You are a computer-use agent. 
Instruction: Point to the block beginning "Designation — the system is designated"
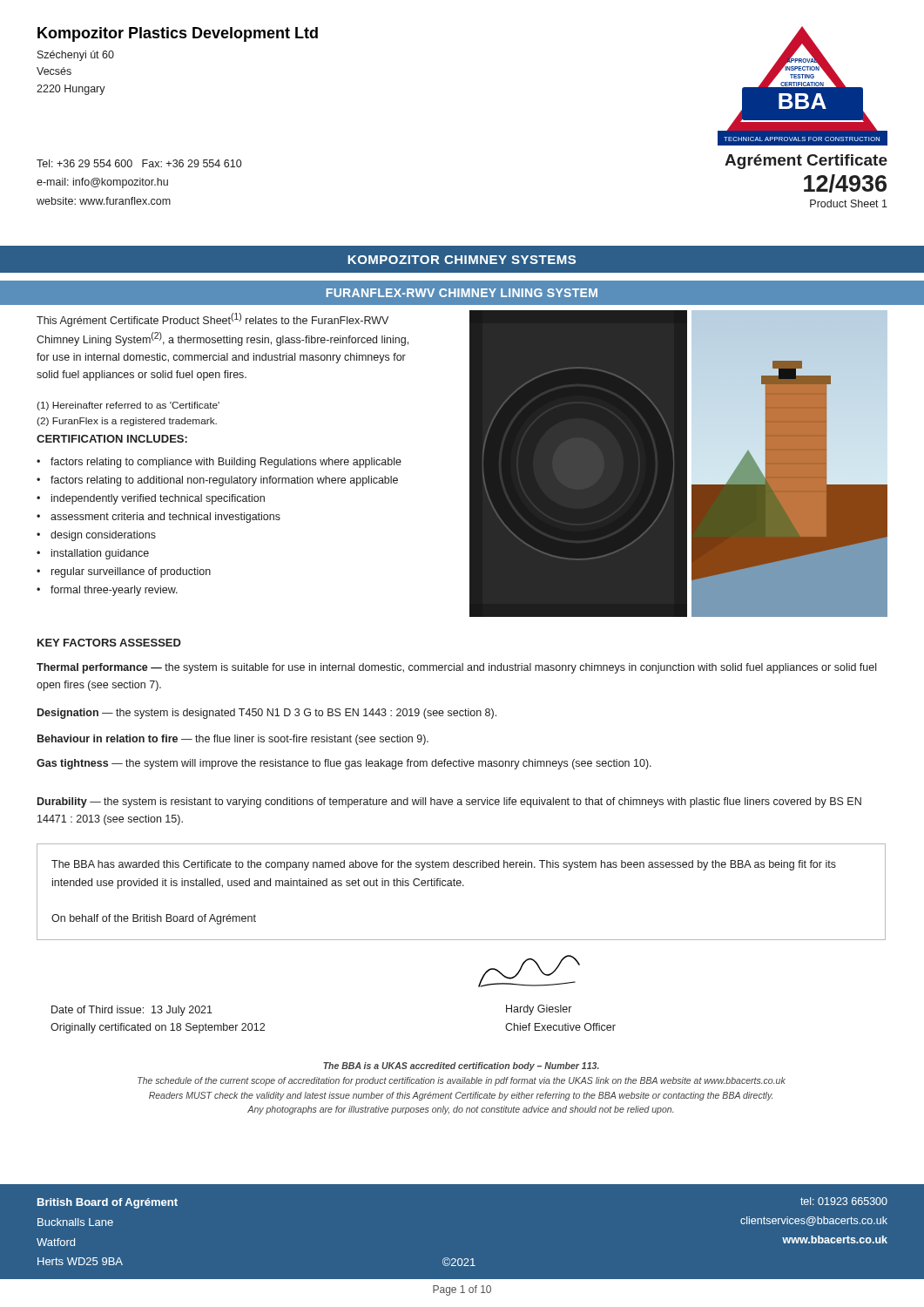coord(267,713)
